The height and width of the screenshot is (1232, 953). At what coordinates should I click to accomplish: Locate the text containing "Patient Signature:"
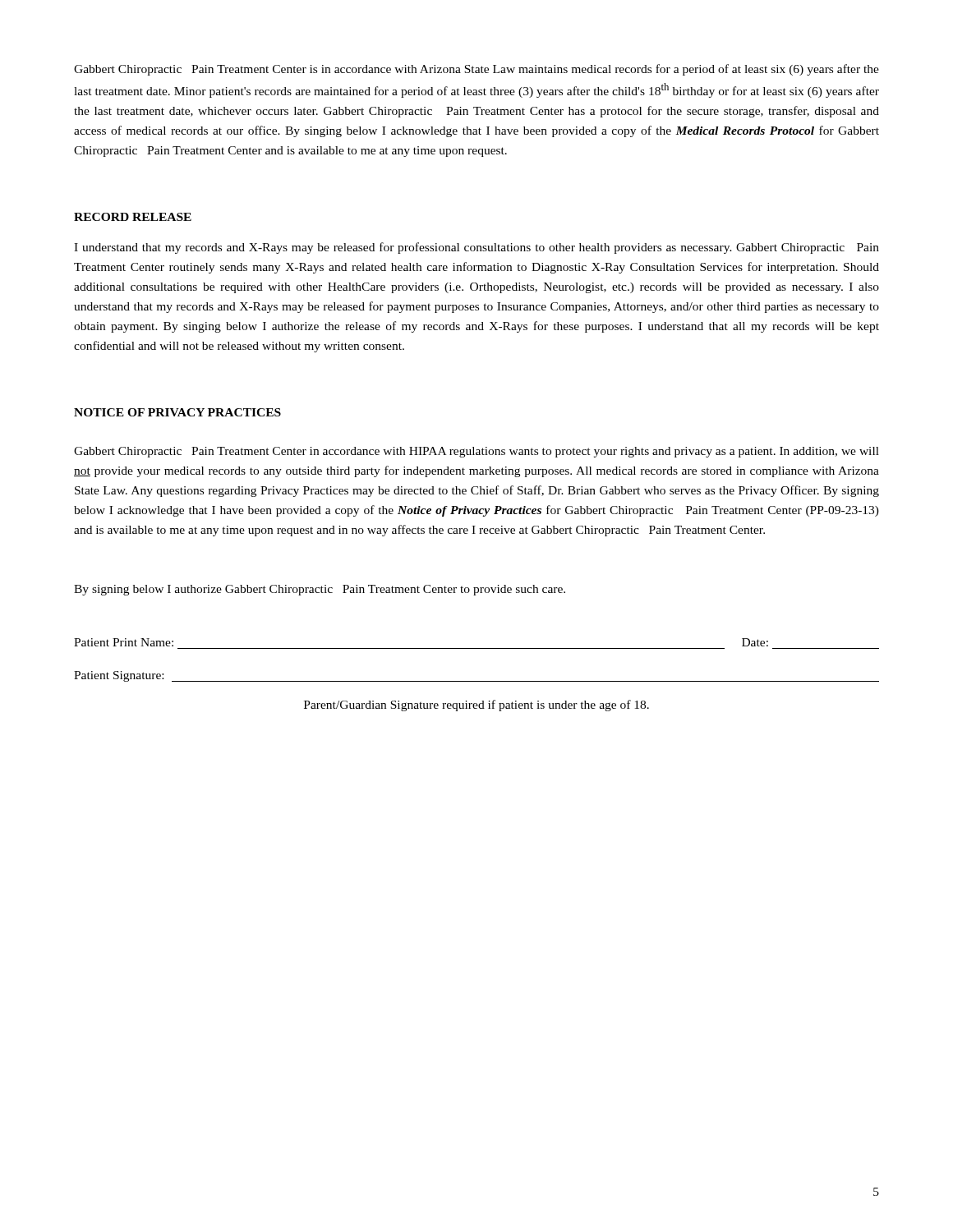pos(476,676)
